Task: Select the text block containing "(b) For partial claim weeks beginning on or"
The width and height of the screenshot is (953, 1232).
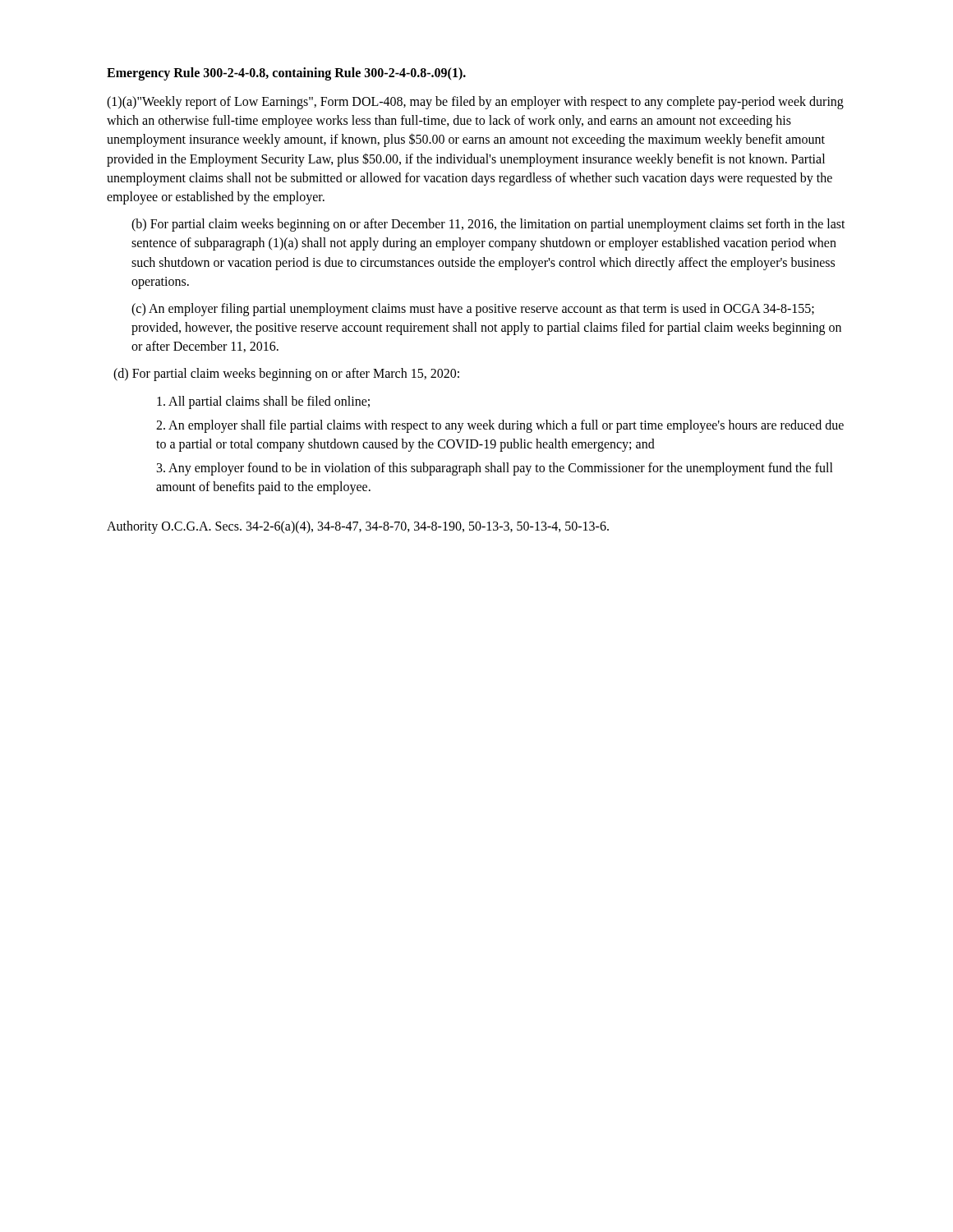Action: (488, 252)
